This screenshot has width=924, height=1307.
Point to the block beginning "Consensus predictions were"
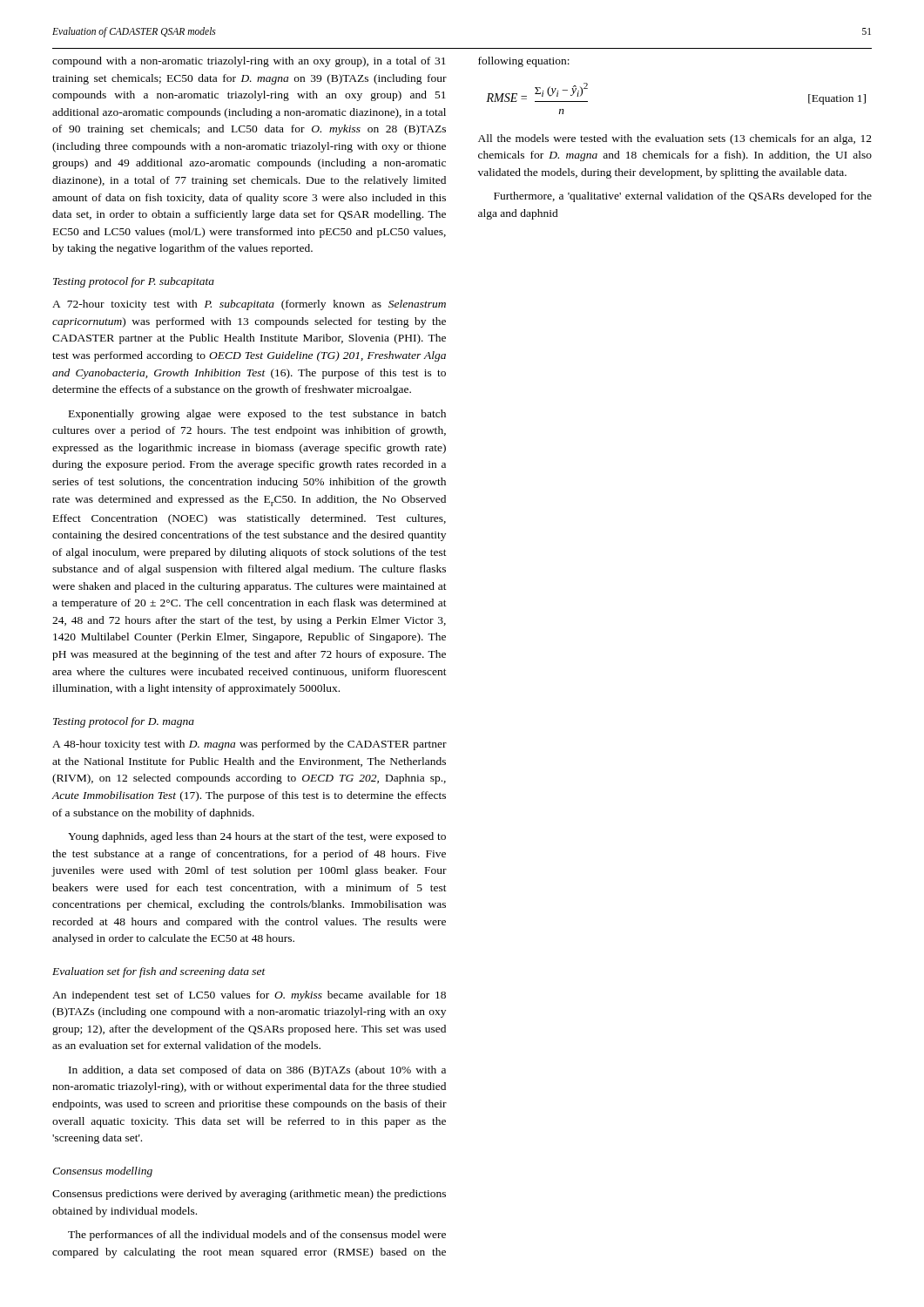311,62
